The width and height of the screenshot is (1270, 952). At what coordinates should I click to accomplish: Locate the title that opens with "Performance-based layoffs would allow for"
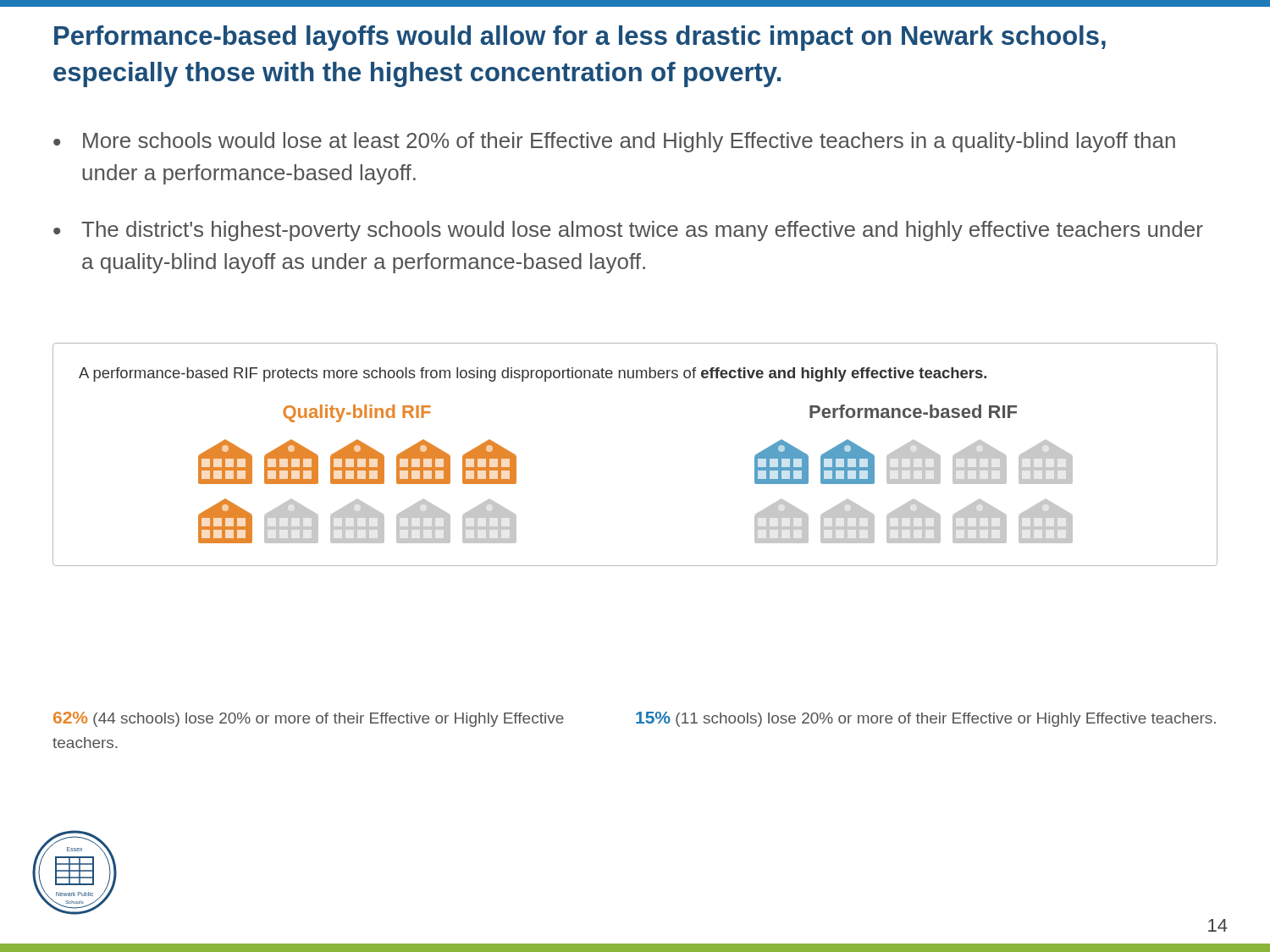[x=635, y=55]
